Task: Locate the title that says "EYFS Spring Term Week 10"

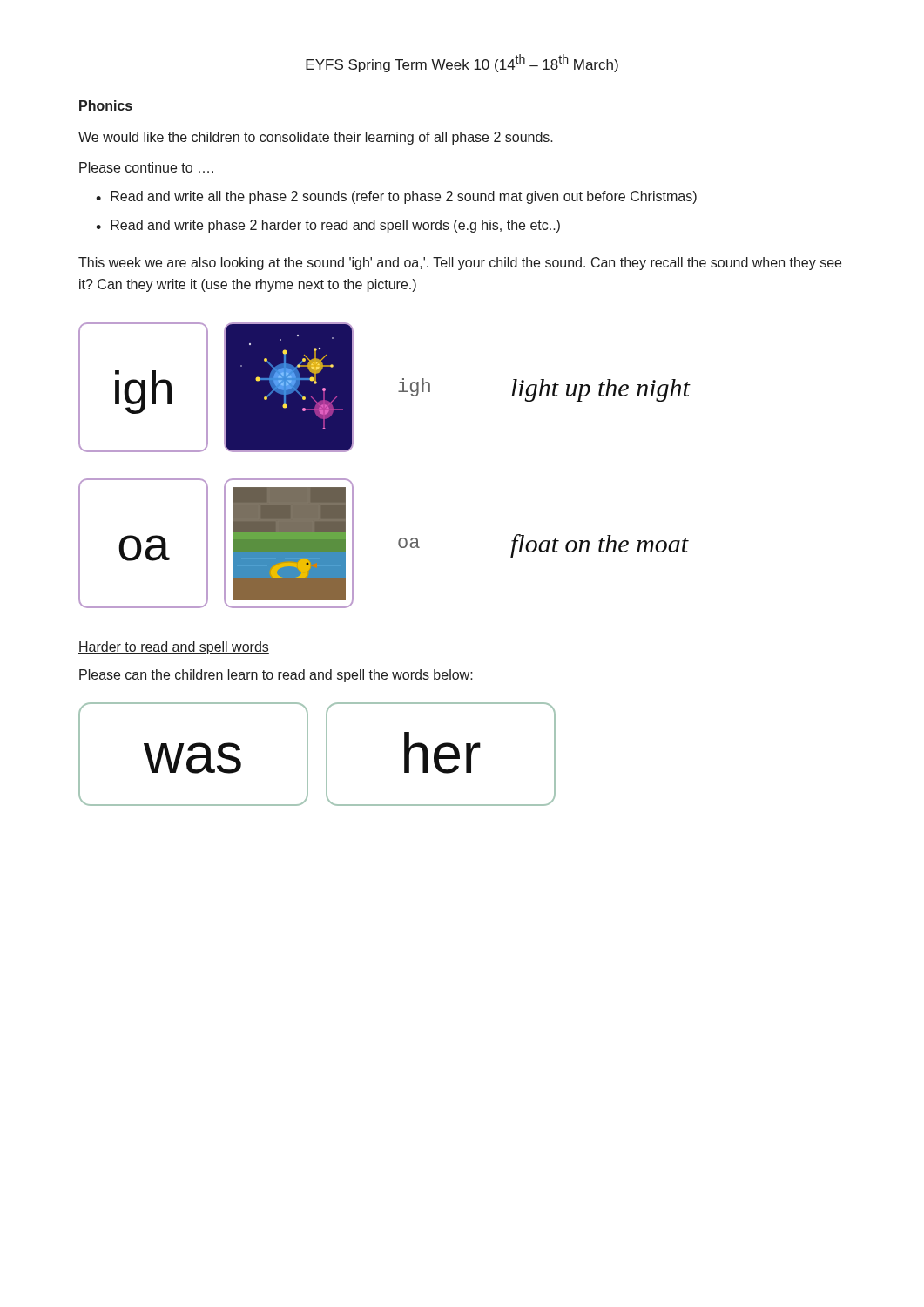Action: pyautogui.click(x=462, y=63)
